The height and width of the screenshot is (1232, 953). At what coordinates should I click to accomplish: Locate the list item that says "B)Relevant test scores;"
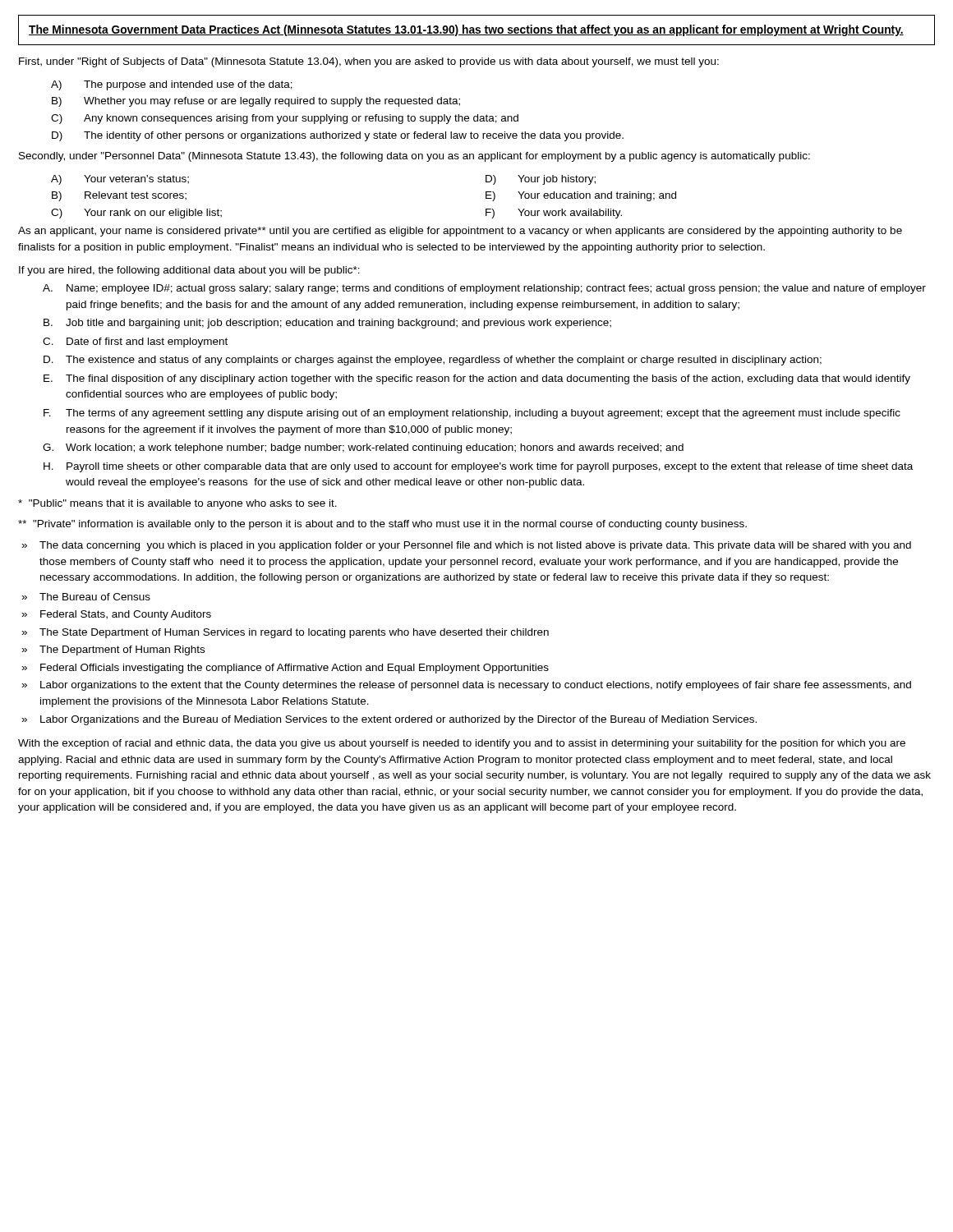click(x=119, y=196)
